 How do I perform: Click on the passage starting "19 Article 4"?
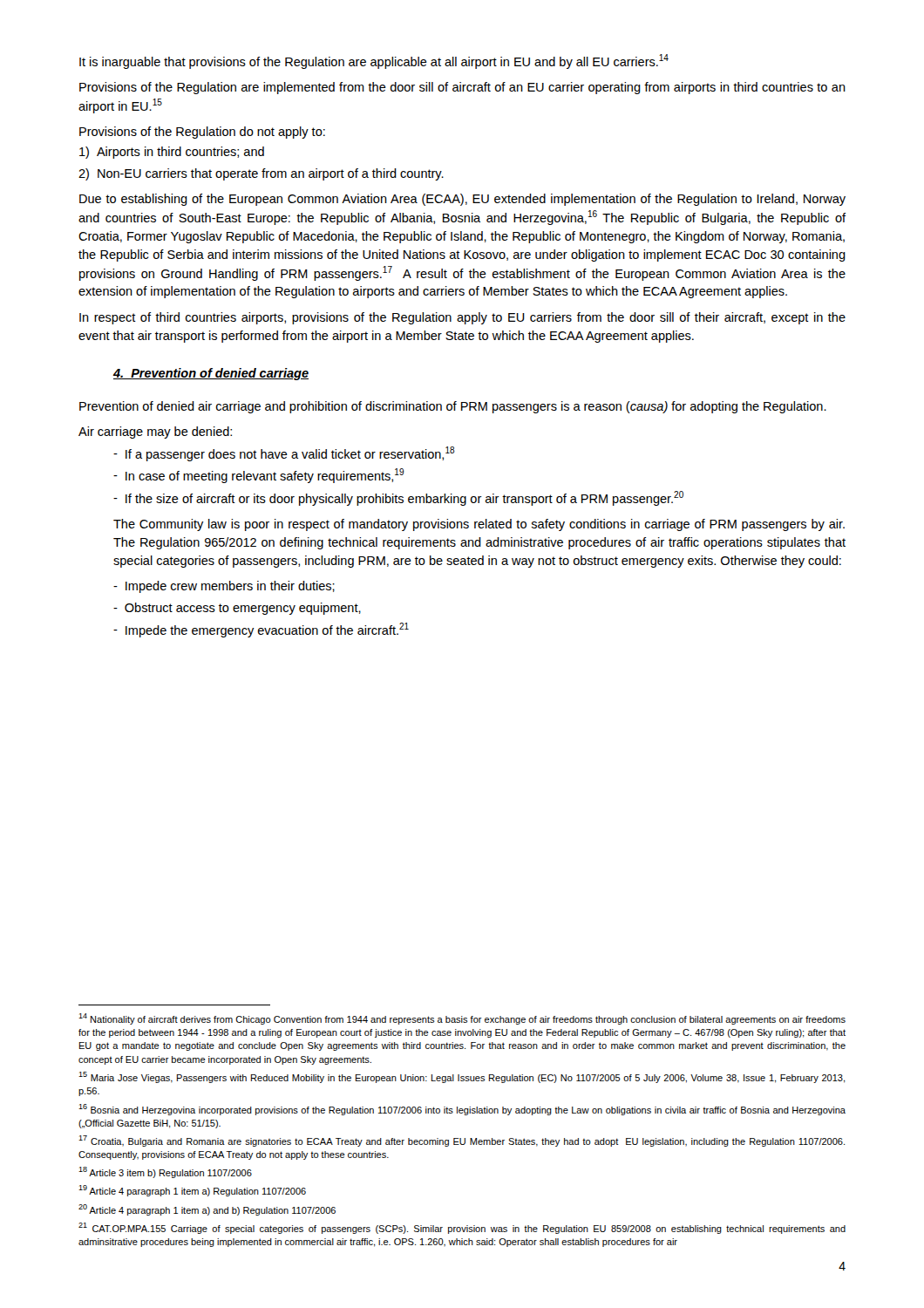click(x=192, y=1191)
